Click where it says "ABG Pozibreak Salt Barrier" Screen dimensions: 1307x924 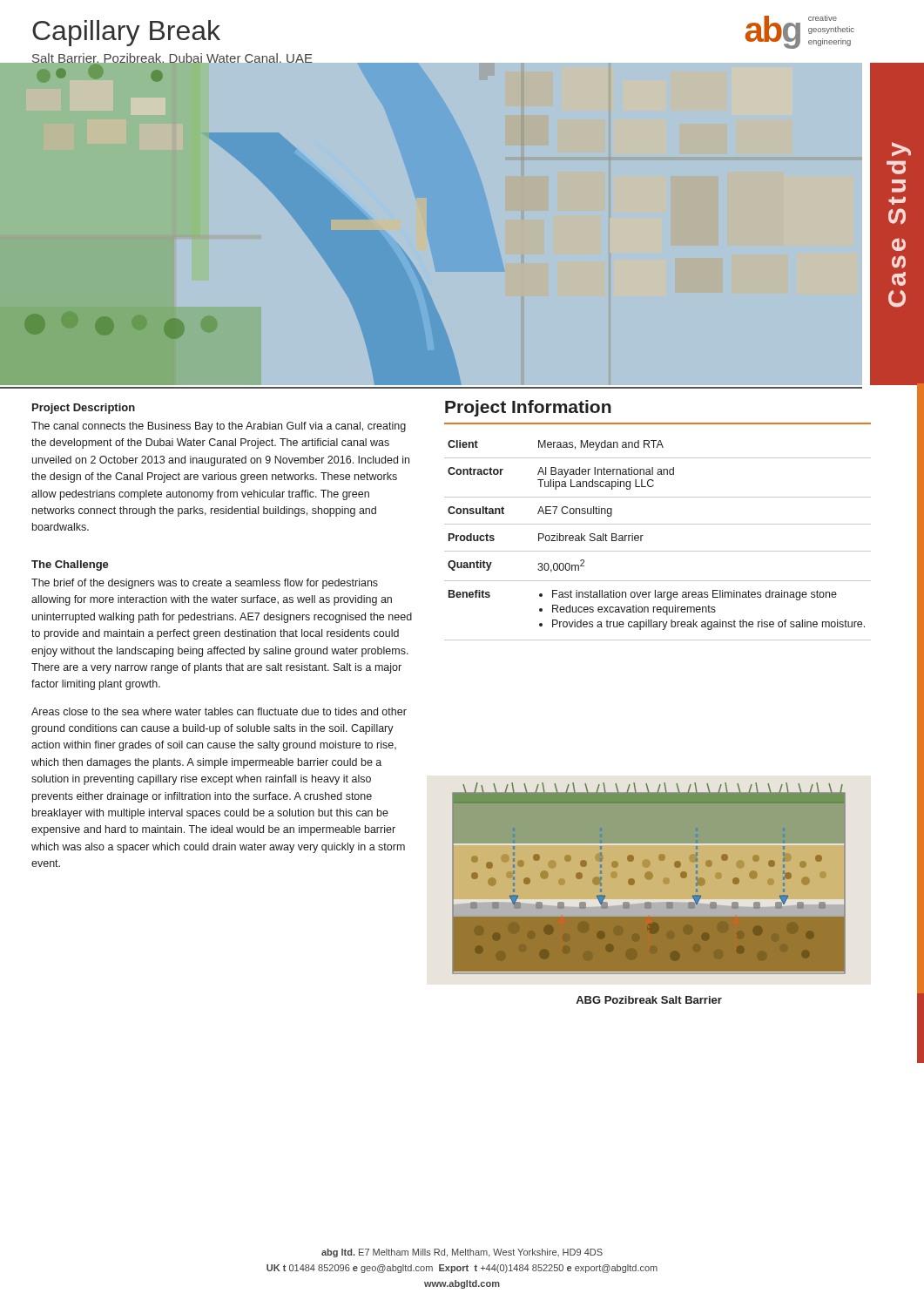click(x=649, y=1000)
